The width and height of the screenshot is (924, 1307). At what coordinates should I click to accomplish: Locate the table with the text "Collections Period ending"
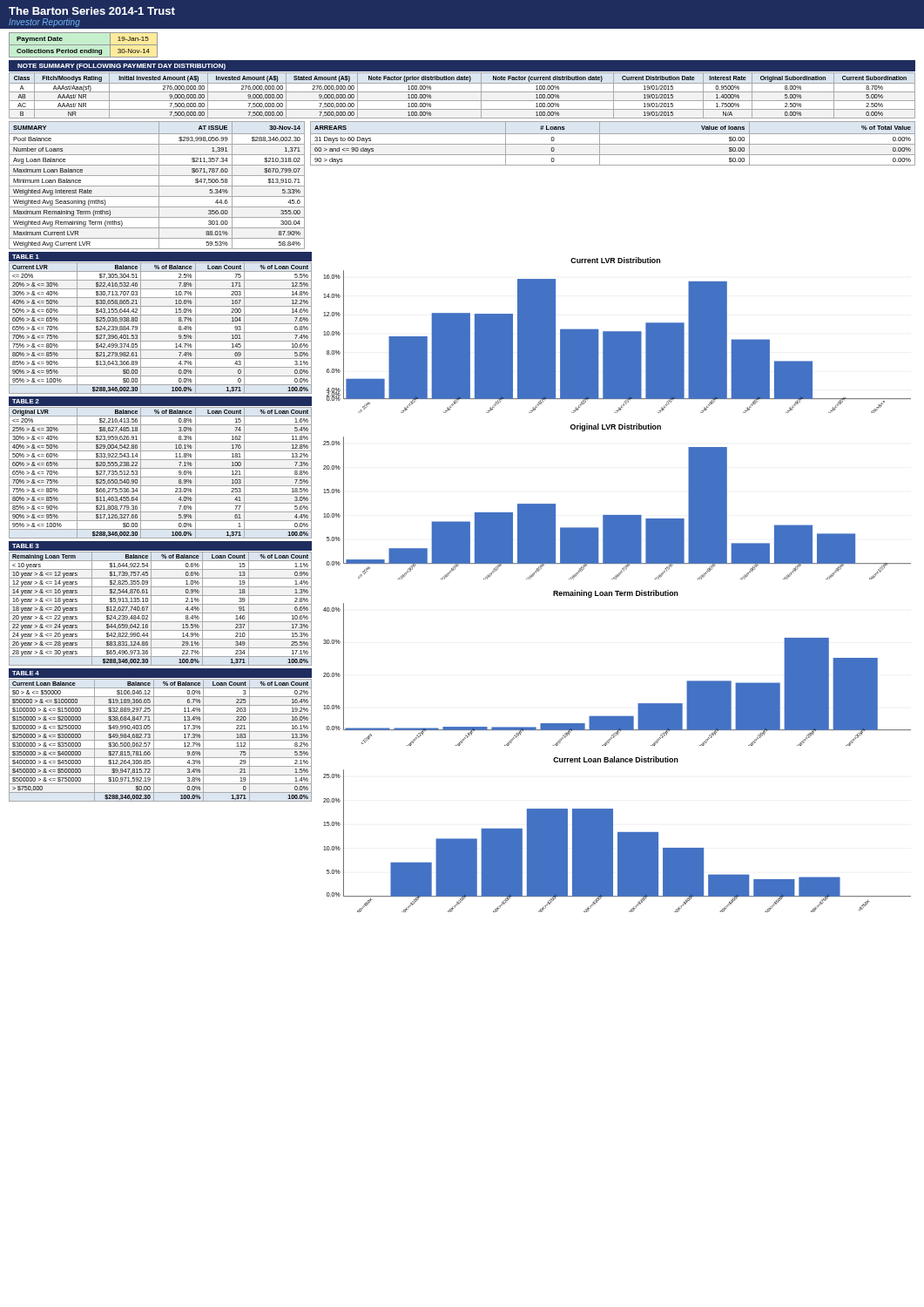point(462,45)
